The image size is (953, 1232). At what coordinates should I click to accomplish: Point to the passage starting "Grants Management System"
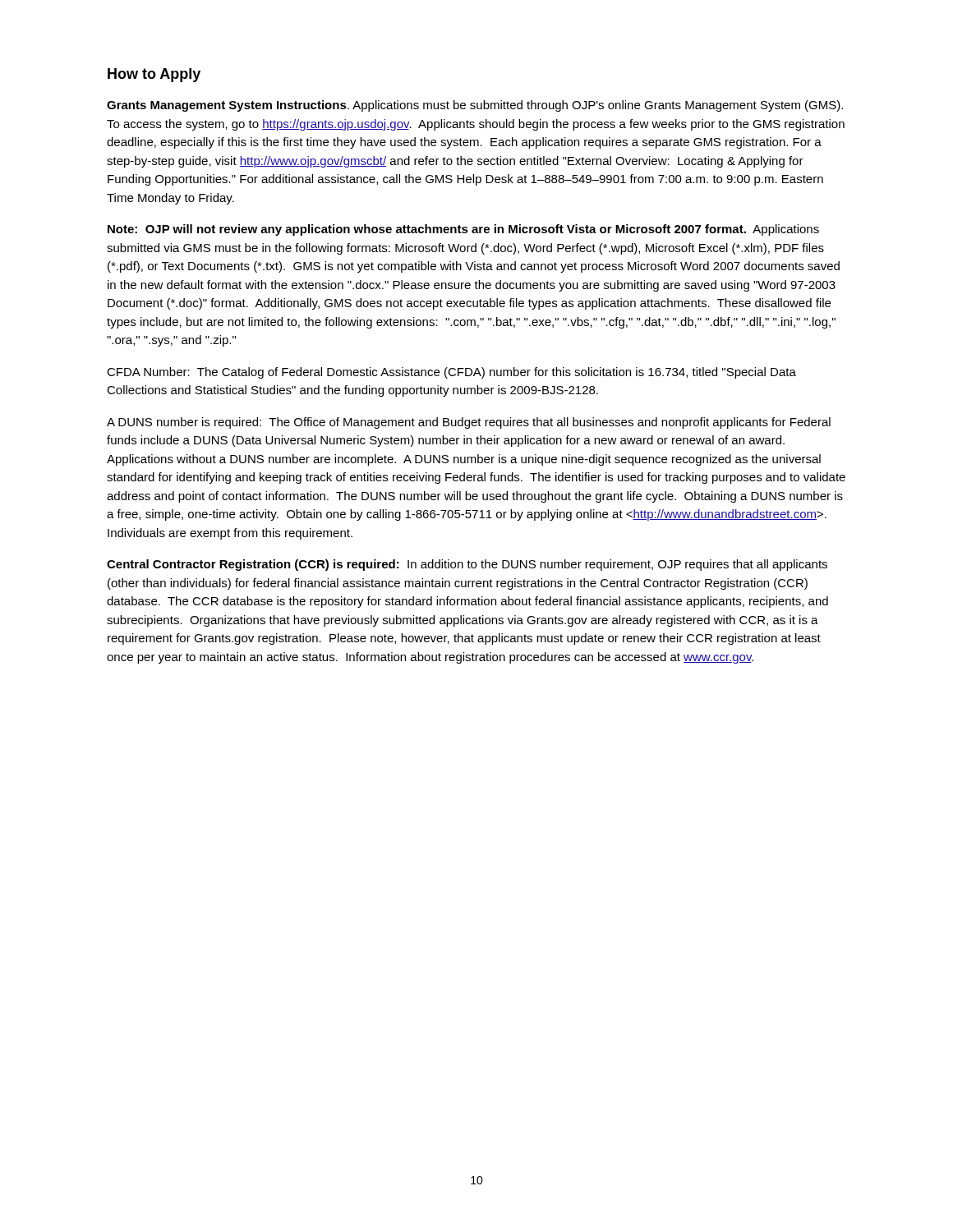click(476, 151)
